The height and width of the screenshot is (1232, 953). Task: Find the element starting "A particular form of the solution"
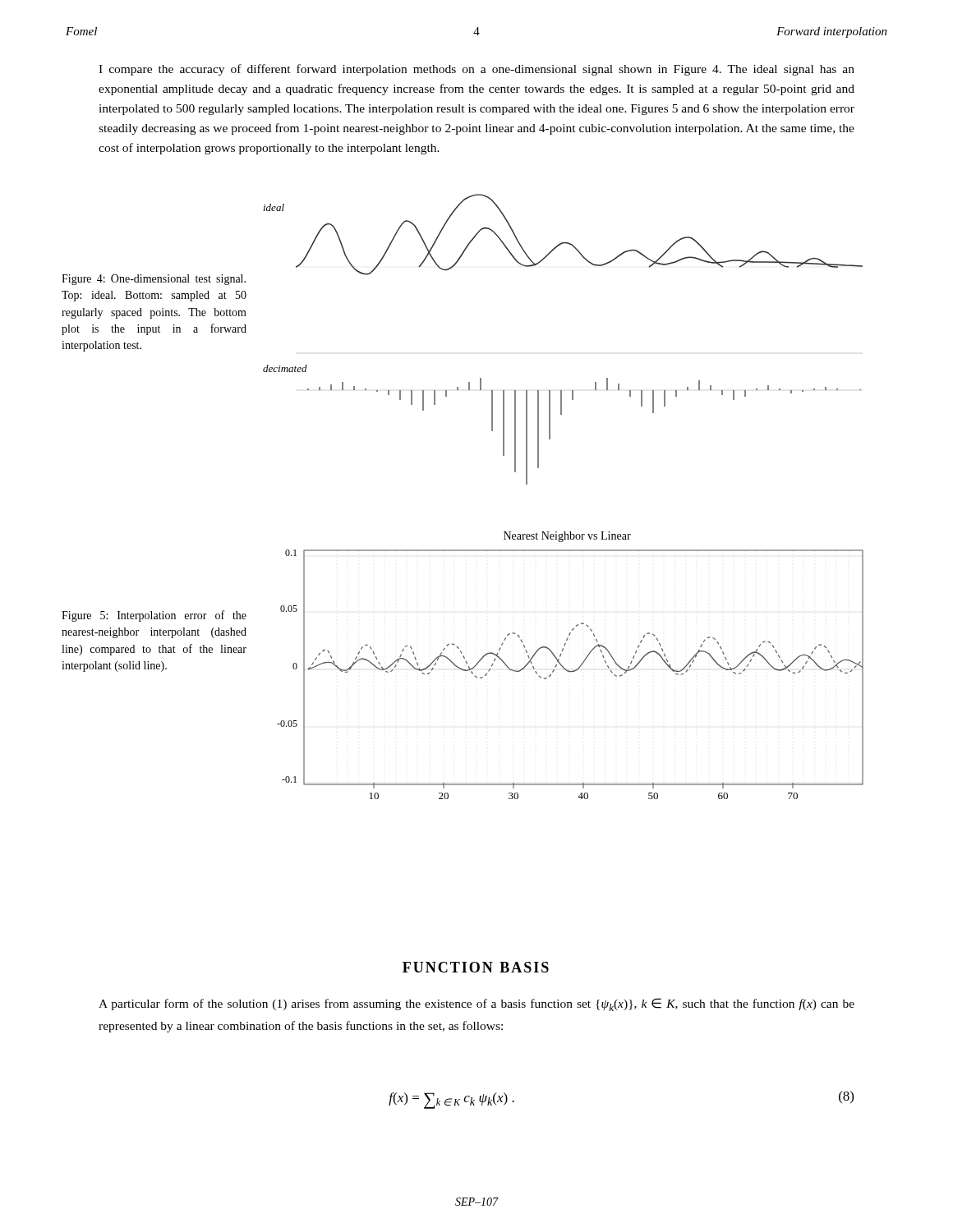point(476,1014)
